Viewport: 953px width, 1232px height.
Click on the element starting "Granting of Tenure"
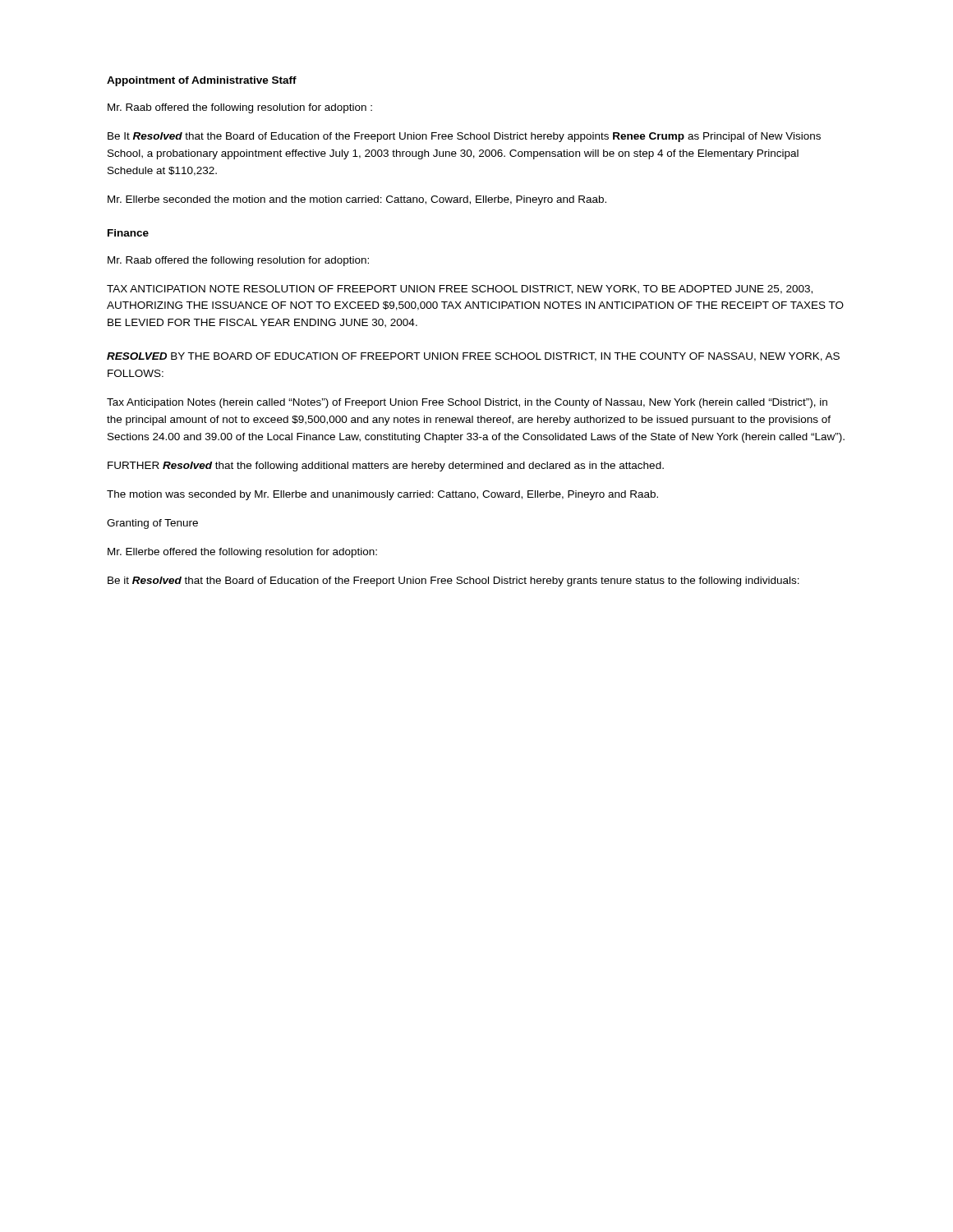pos(153,523)
